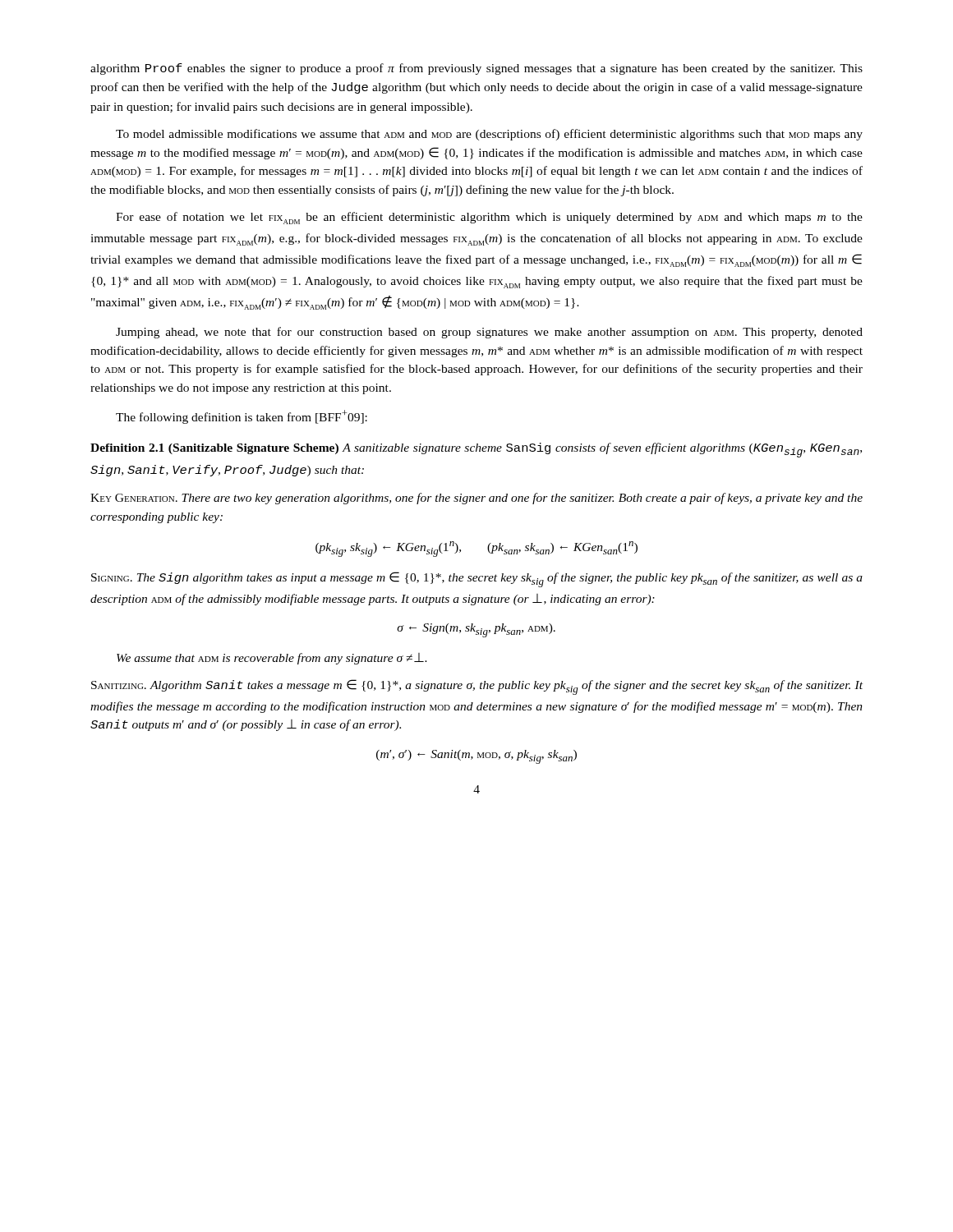Select the text block that reads "For ease of notation we let"
This screenshot has width=953, height=1232.
tap(476, 261)
